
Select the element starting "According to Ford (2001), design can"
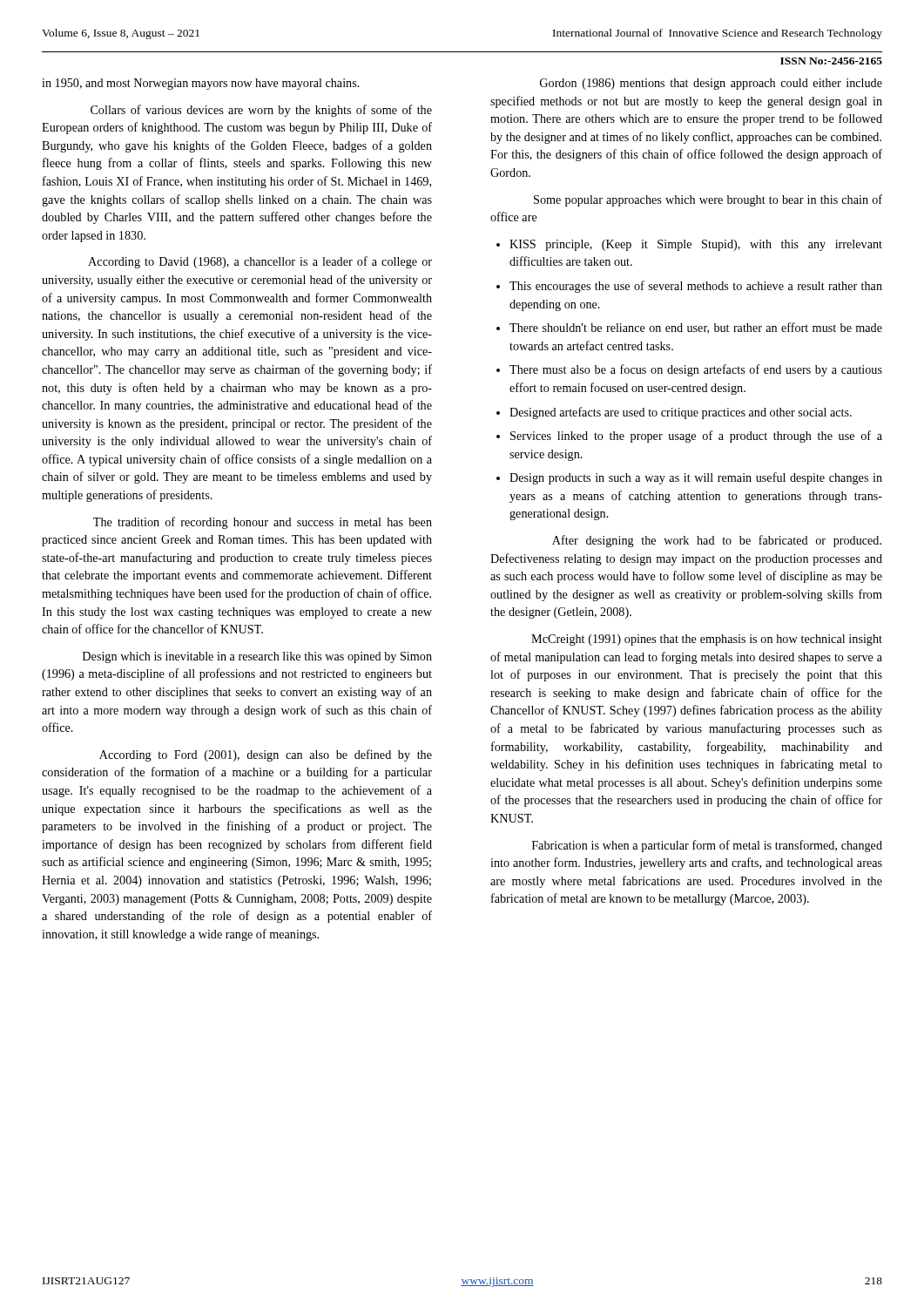(x=237, y=844)
